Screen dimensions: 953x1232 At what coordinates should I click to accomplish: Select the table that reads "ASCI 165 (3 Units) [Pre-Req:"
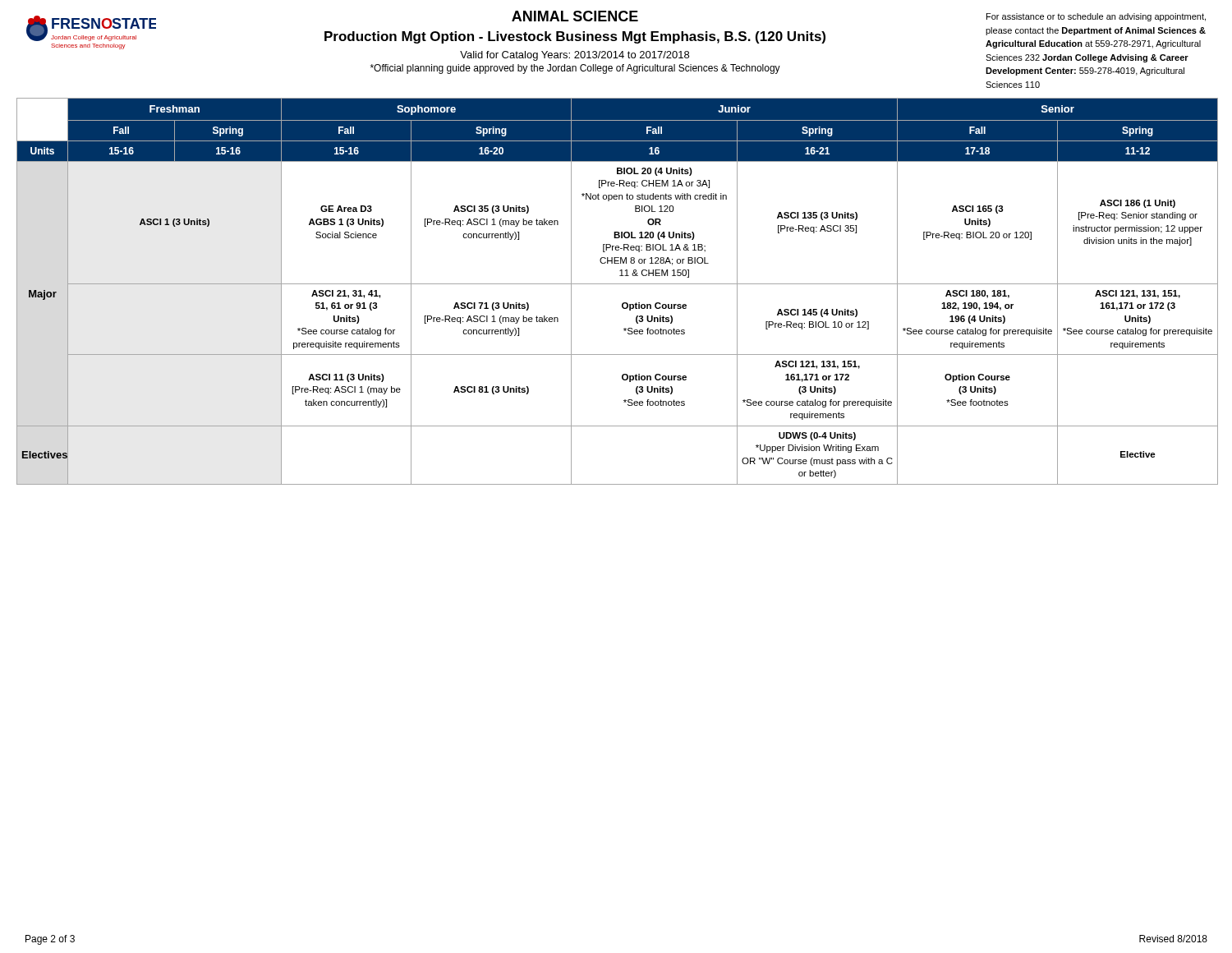616,288
